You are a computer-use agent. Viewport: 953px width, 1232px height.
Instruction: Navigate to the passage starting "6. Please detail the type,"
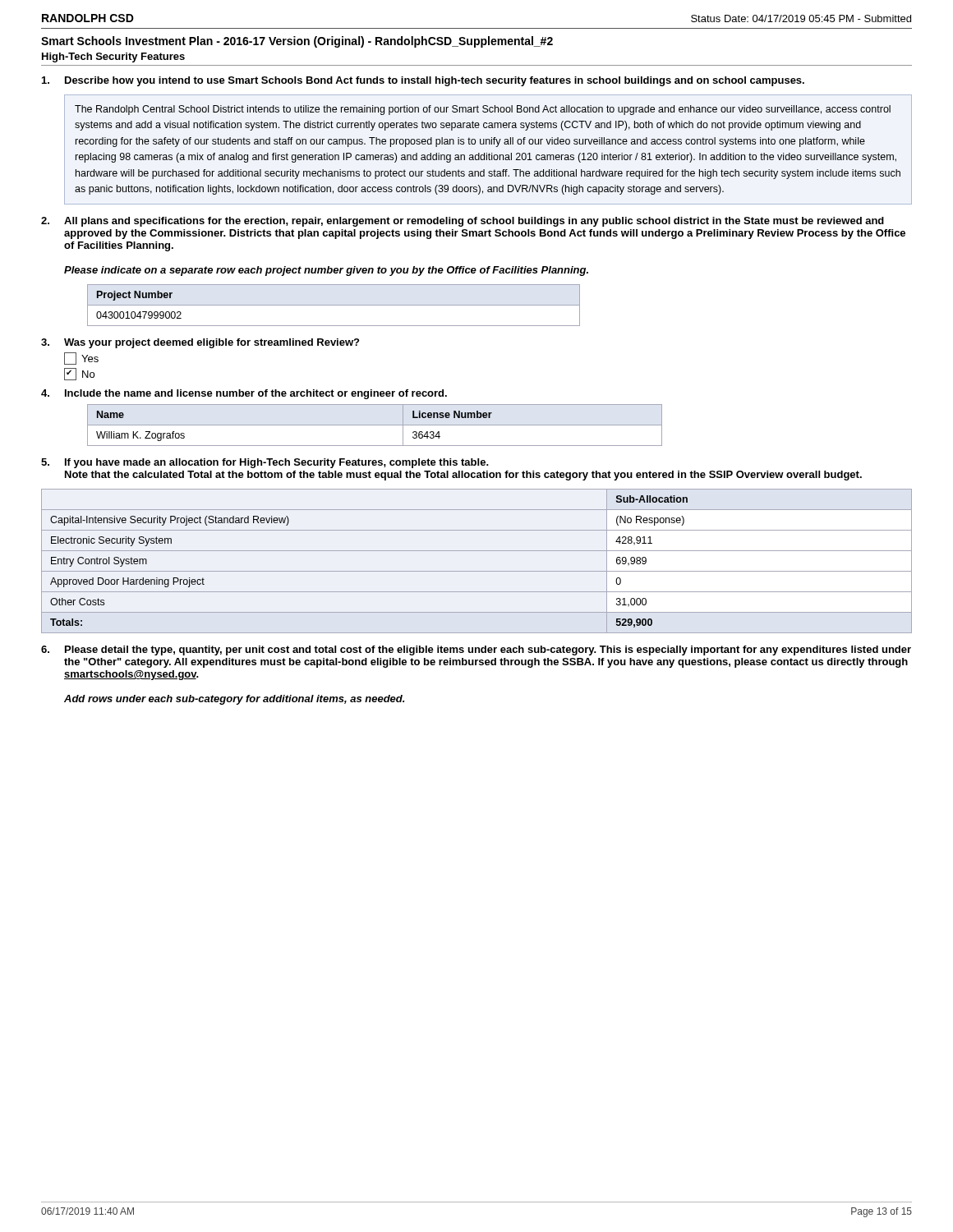476,674
